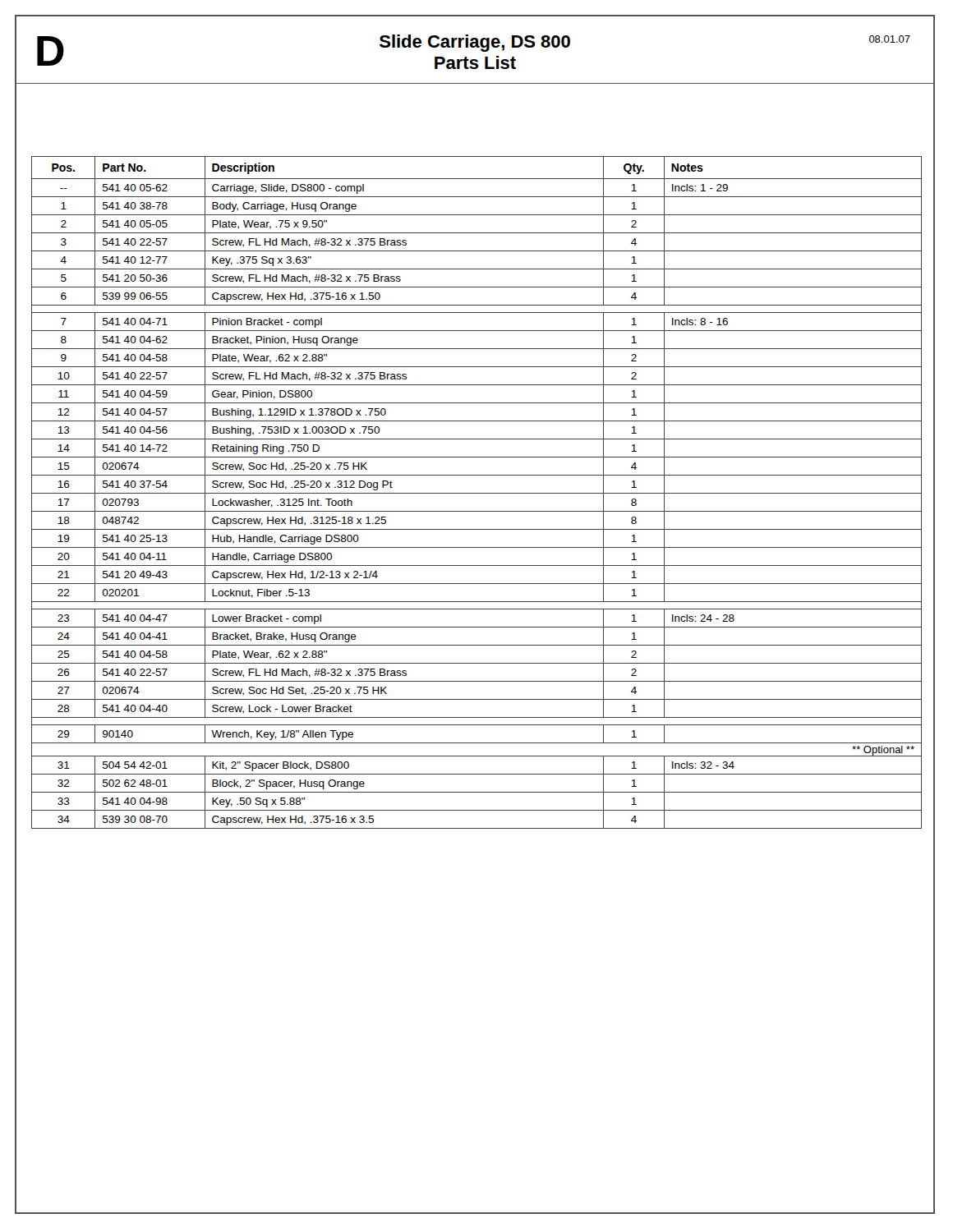The height and width of the screenshot is (1232, 953).
Task: Click on the element starting "Slide Carriage, DS 800"
Action: pos(475,53)
